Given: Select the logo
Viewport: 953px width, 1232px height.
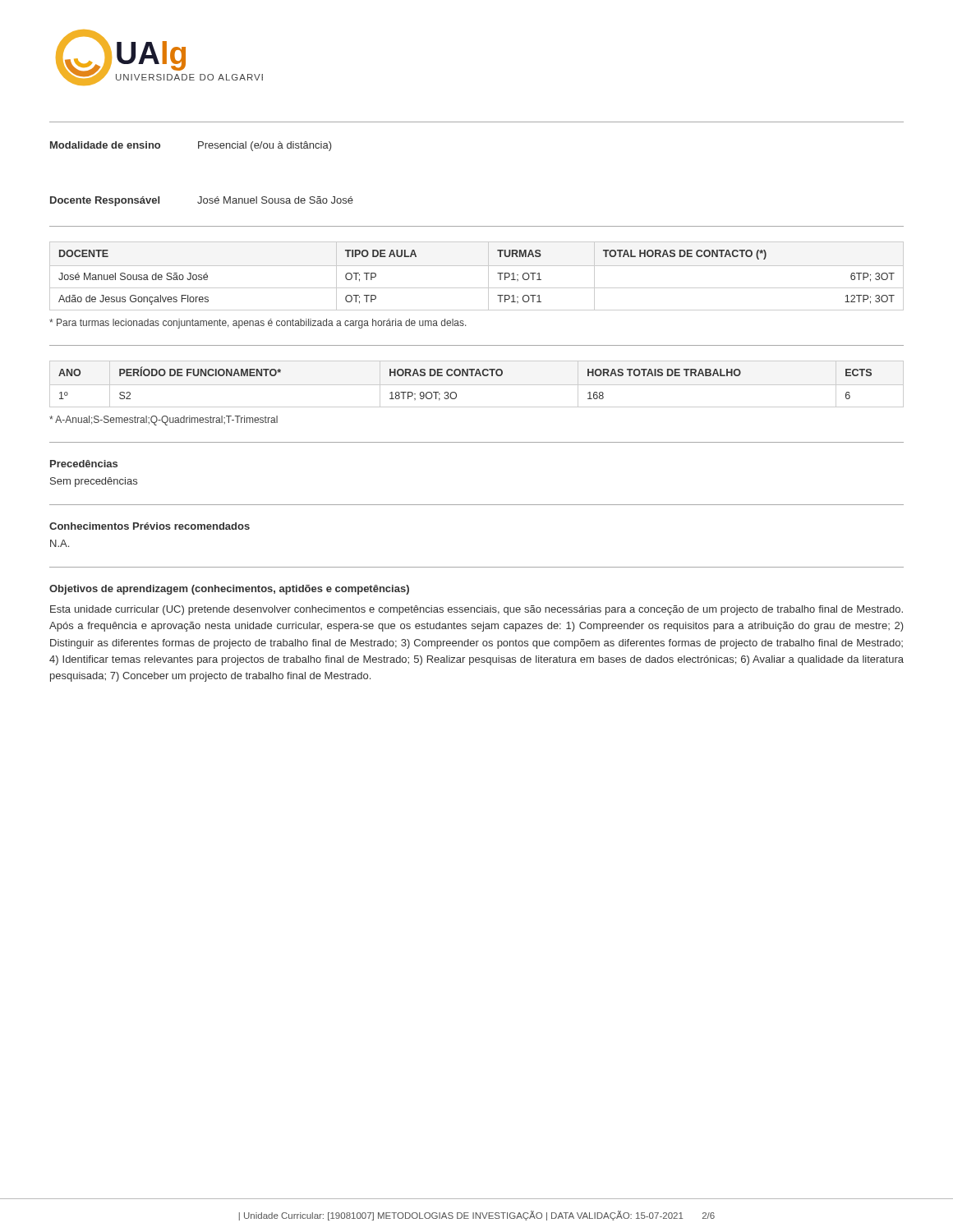Looking at the screenshot, I should [x=476, y=53].
